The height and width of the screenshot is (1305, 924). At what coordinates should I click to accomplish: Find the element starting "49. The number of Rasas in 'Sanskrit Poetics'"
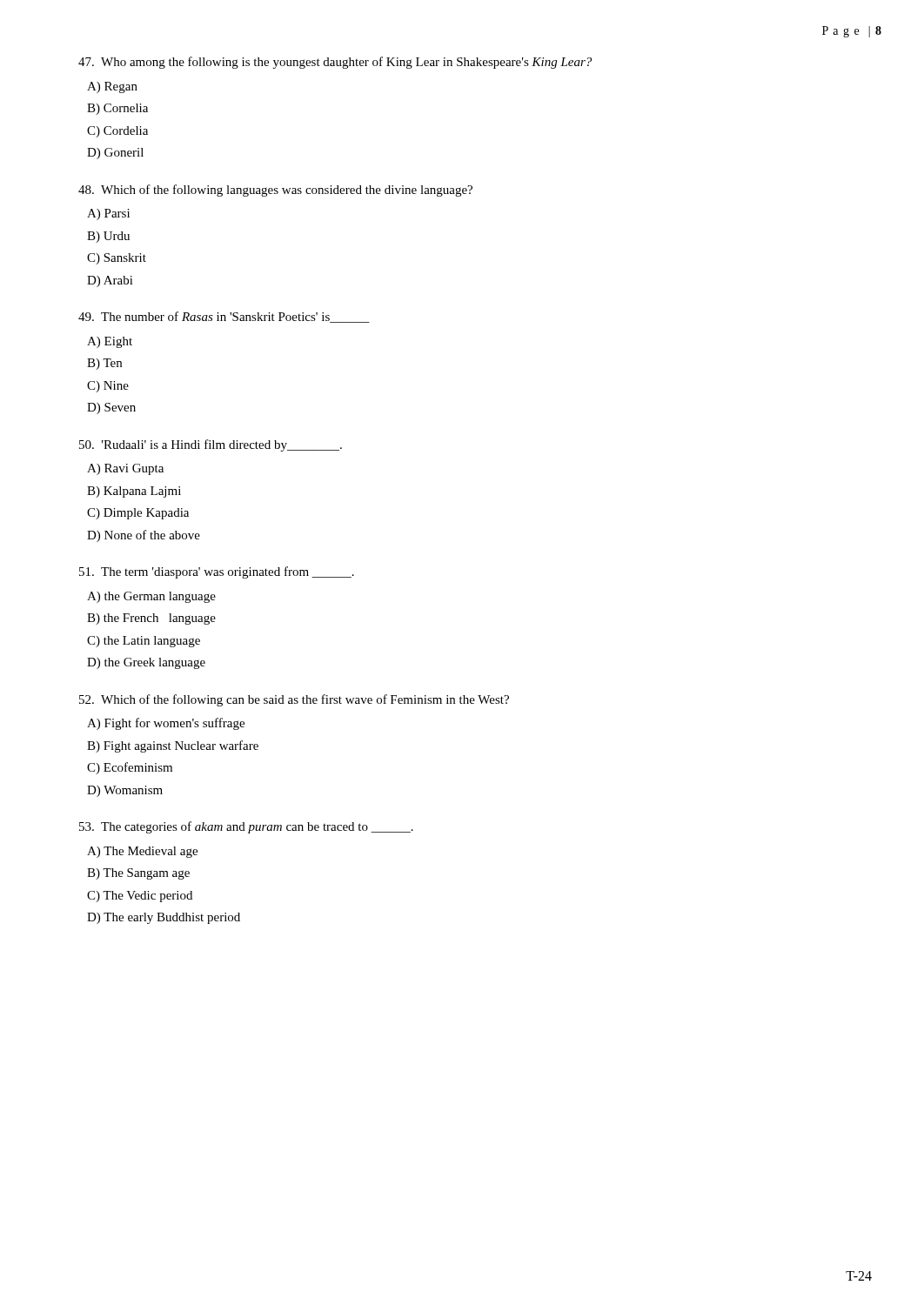tap(224, 317)
